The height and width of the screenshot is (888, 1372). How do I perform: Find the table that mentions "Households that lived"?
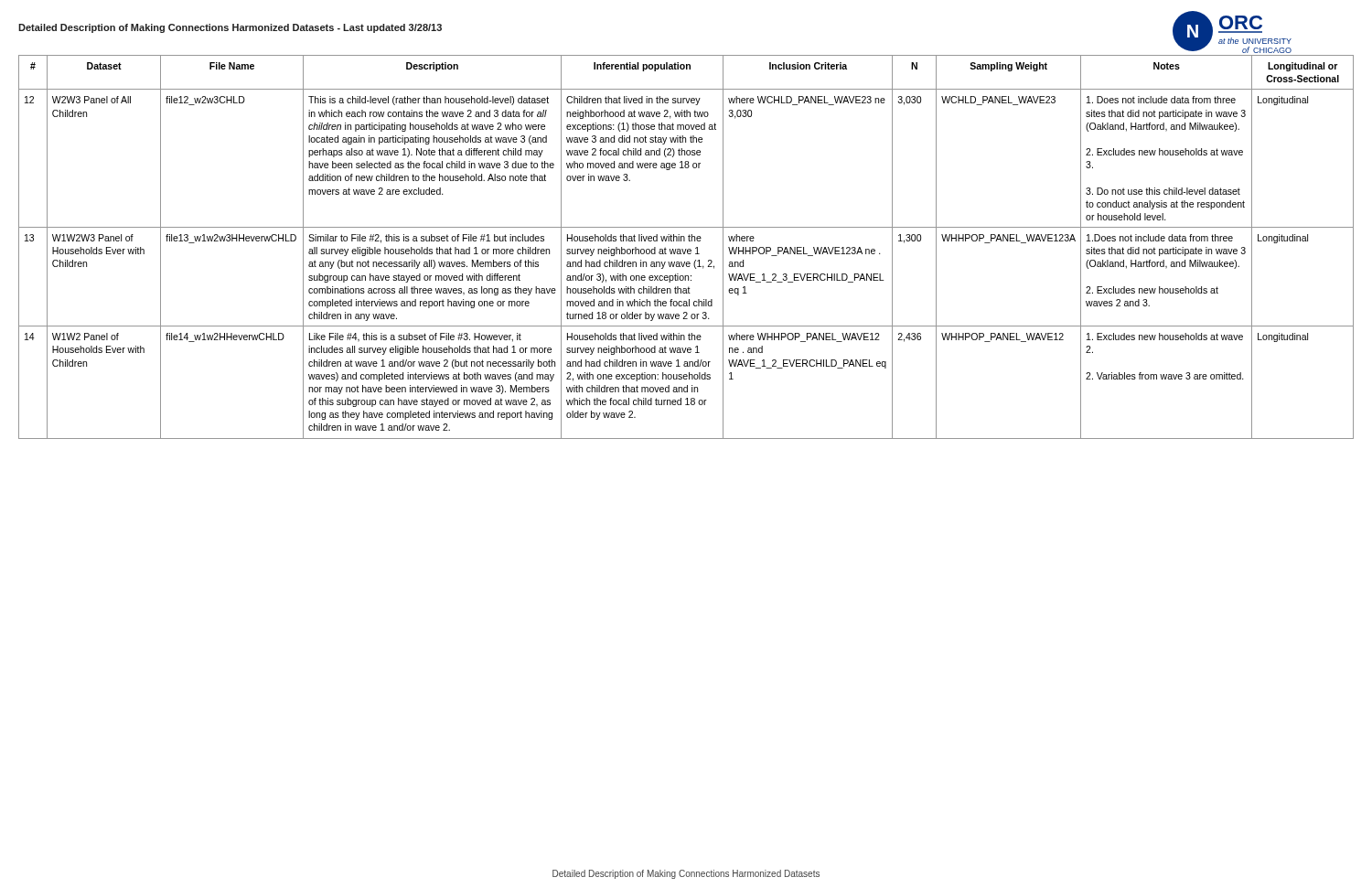[686, 247]
